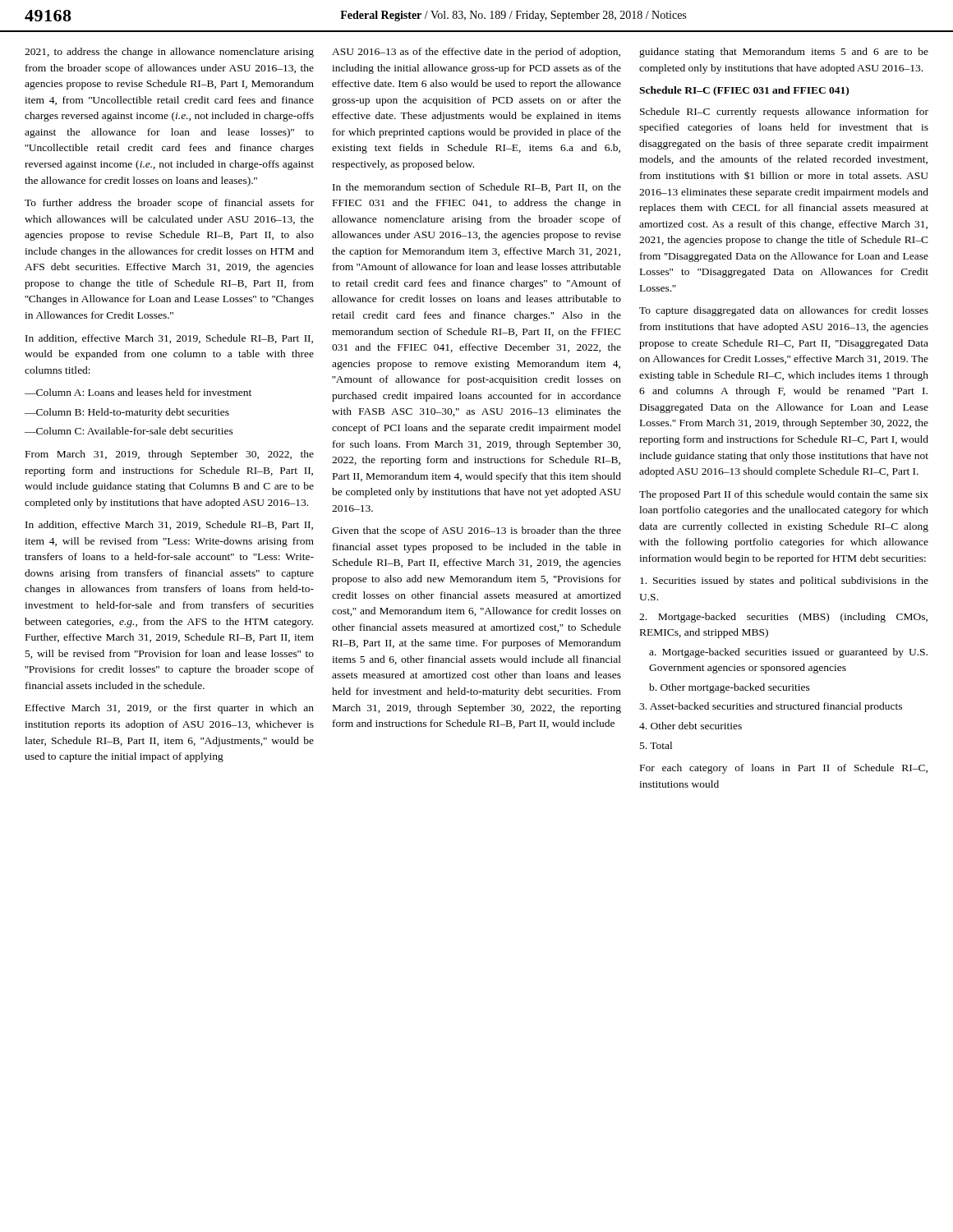Screen dimensions: 1232x953
Task: Click the passage that begins "From March 31, 2019,"
Action: pyautogui.click(x=169, y=478)
